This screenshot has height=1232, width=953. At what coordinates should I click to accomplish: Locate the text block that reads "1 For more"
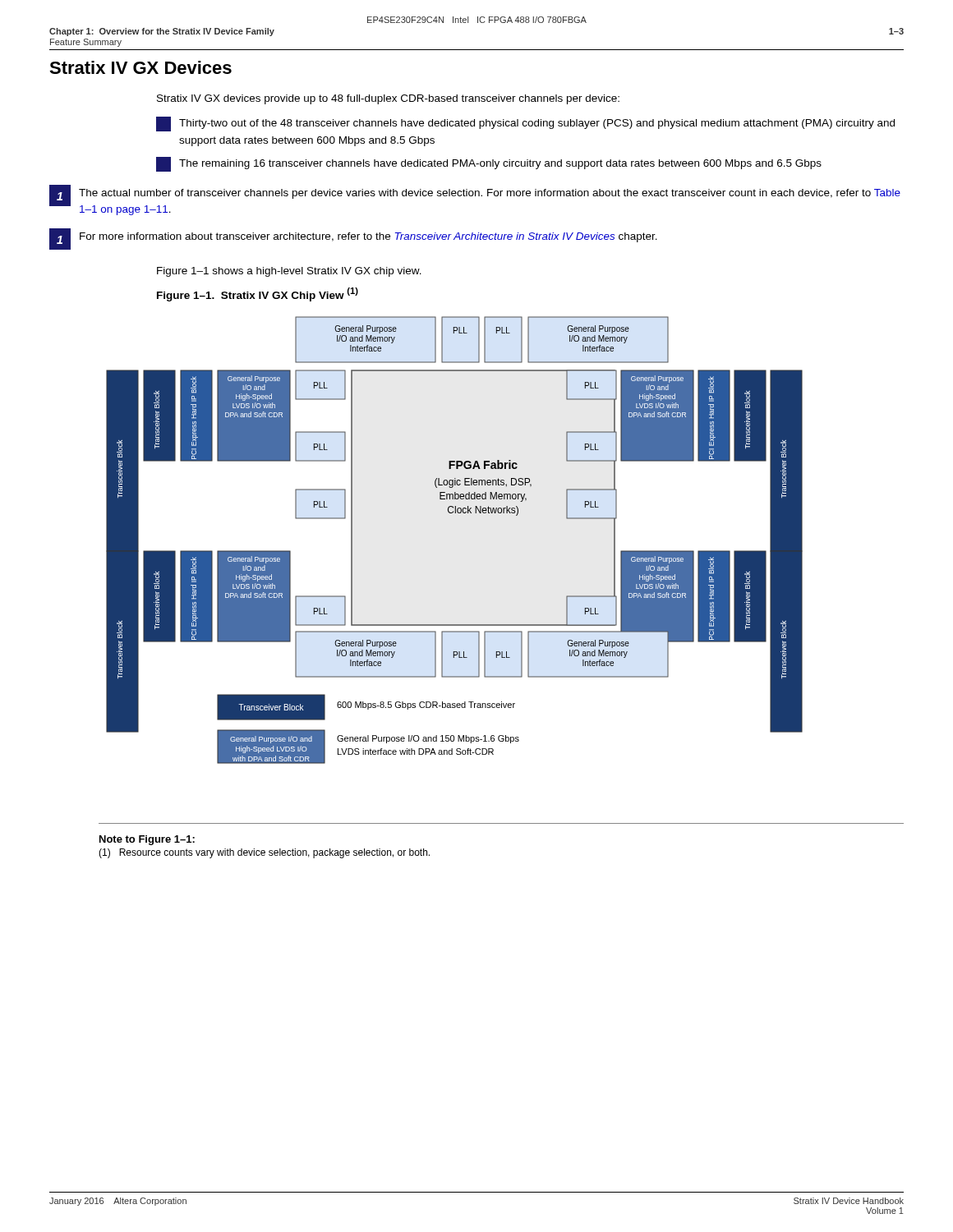tap(476, 239)
